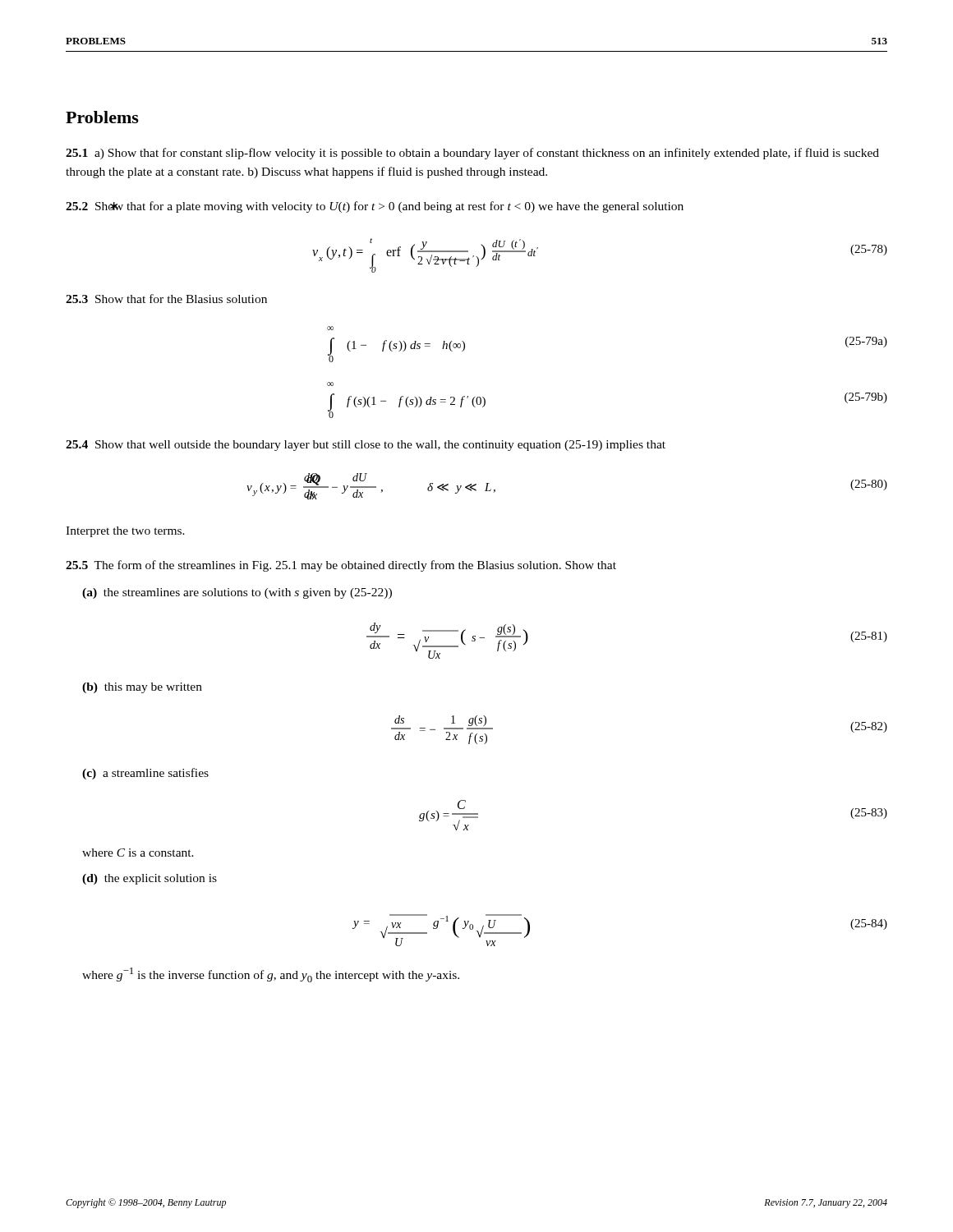Click where it says "(b) this may be written"
Image resolution: width=953 pixels, height=1232 pixels.
pos(142,686)
